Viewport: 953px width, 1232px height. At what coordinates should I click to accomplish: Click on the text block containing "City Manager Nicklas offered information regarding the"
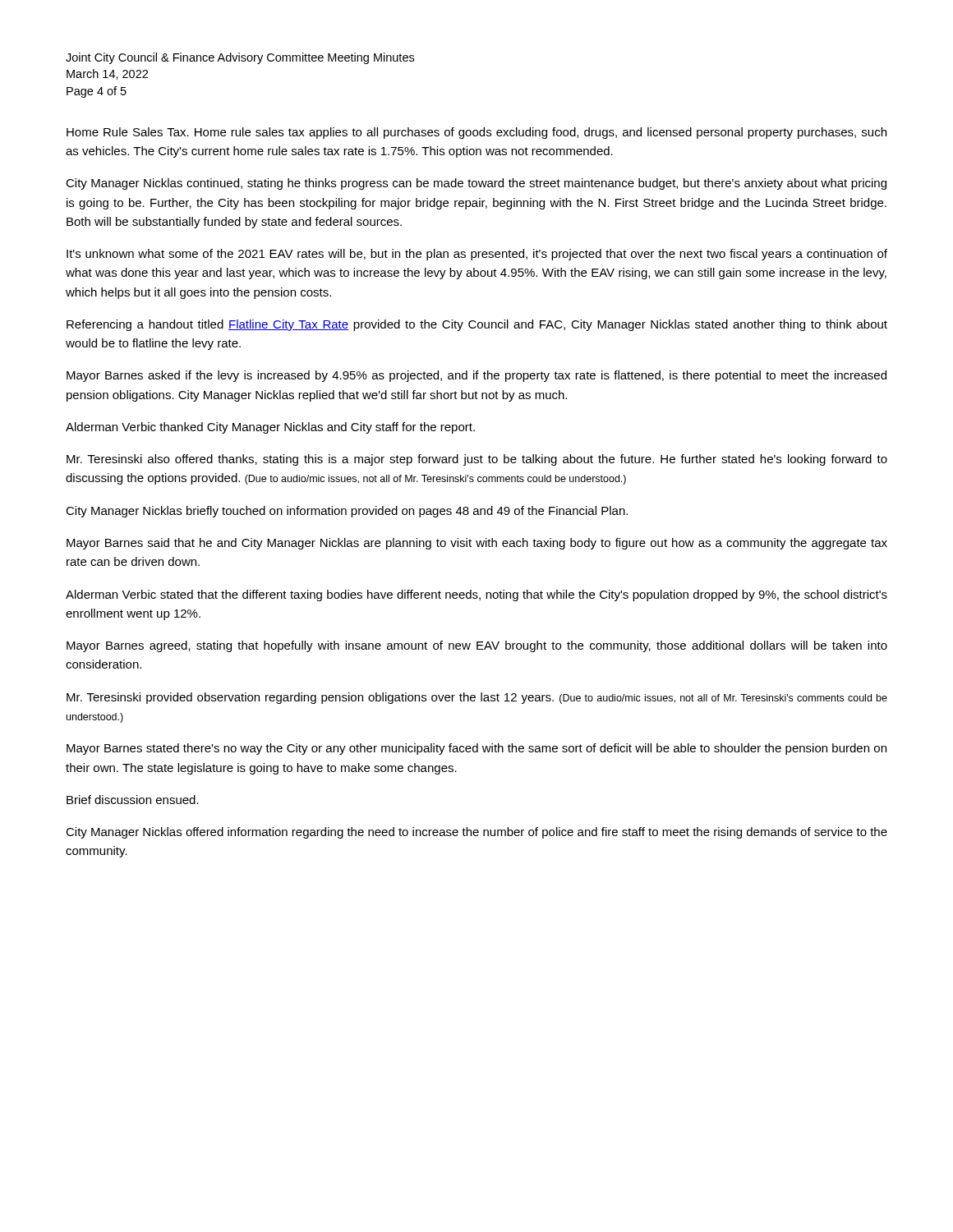476,841
